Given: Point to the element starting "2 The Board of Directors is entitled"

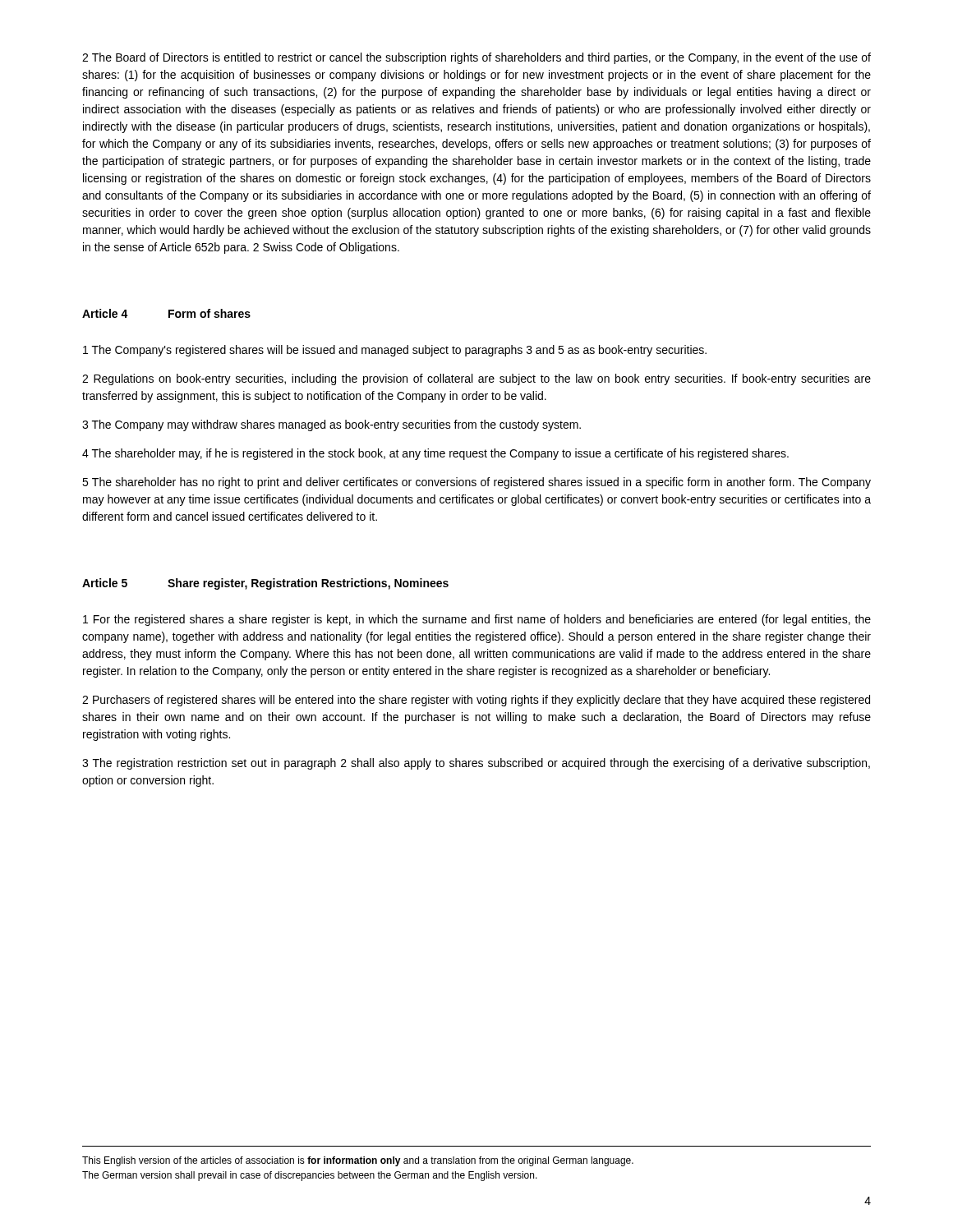Looking at the screenshot, I should (476, 152).
